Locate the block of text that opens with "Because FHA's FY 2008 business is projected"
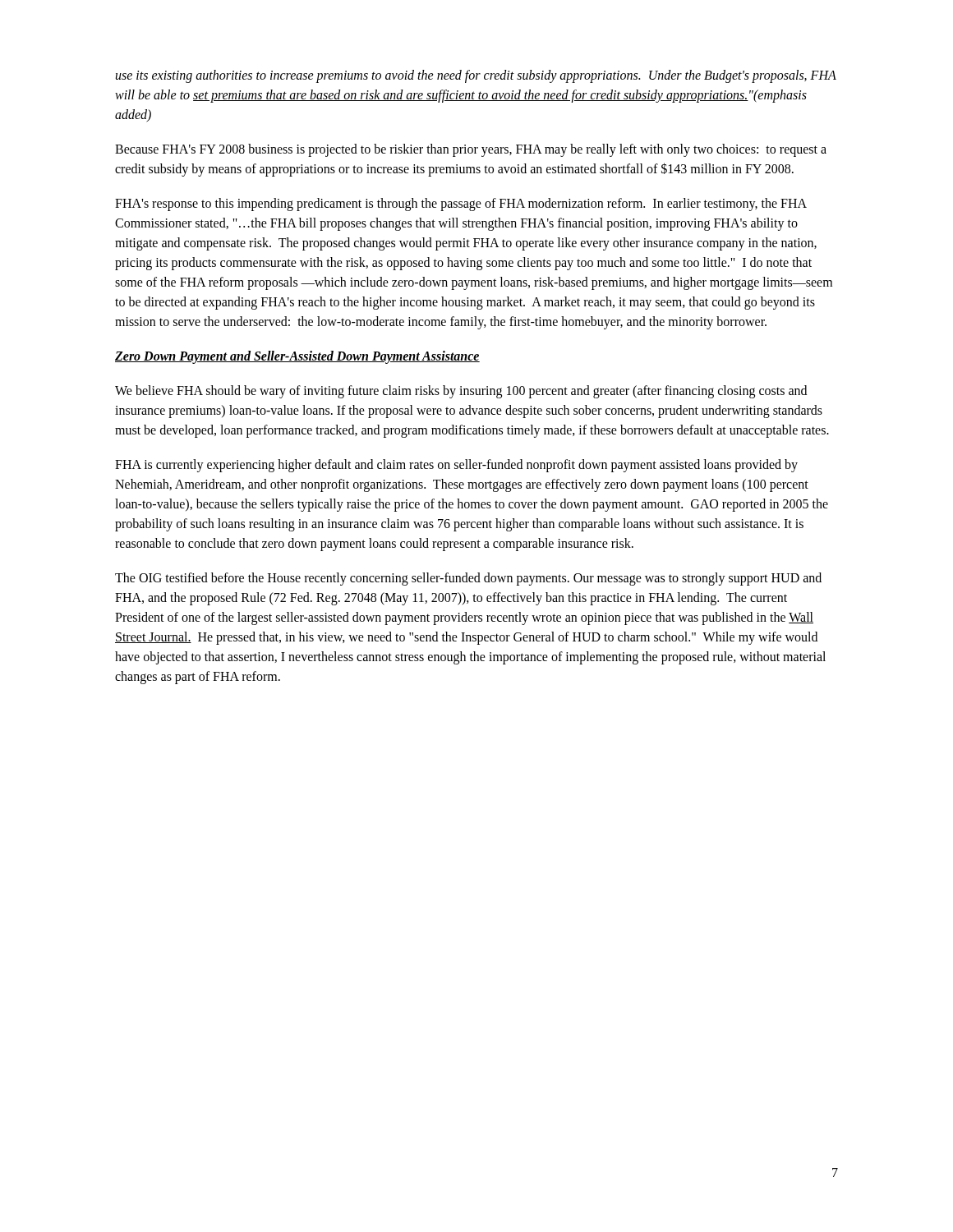The image size is (953, 1232). point(476,159)
